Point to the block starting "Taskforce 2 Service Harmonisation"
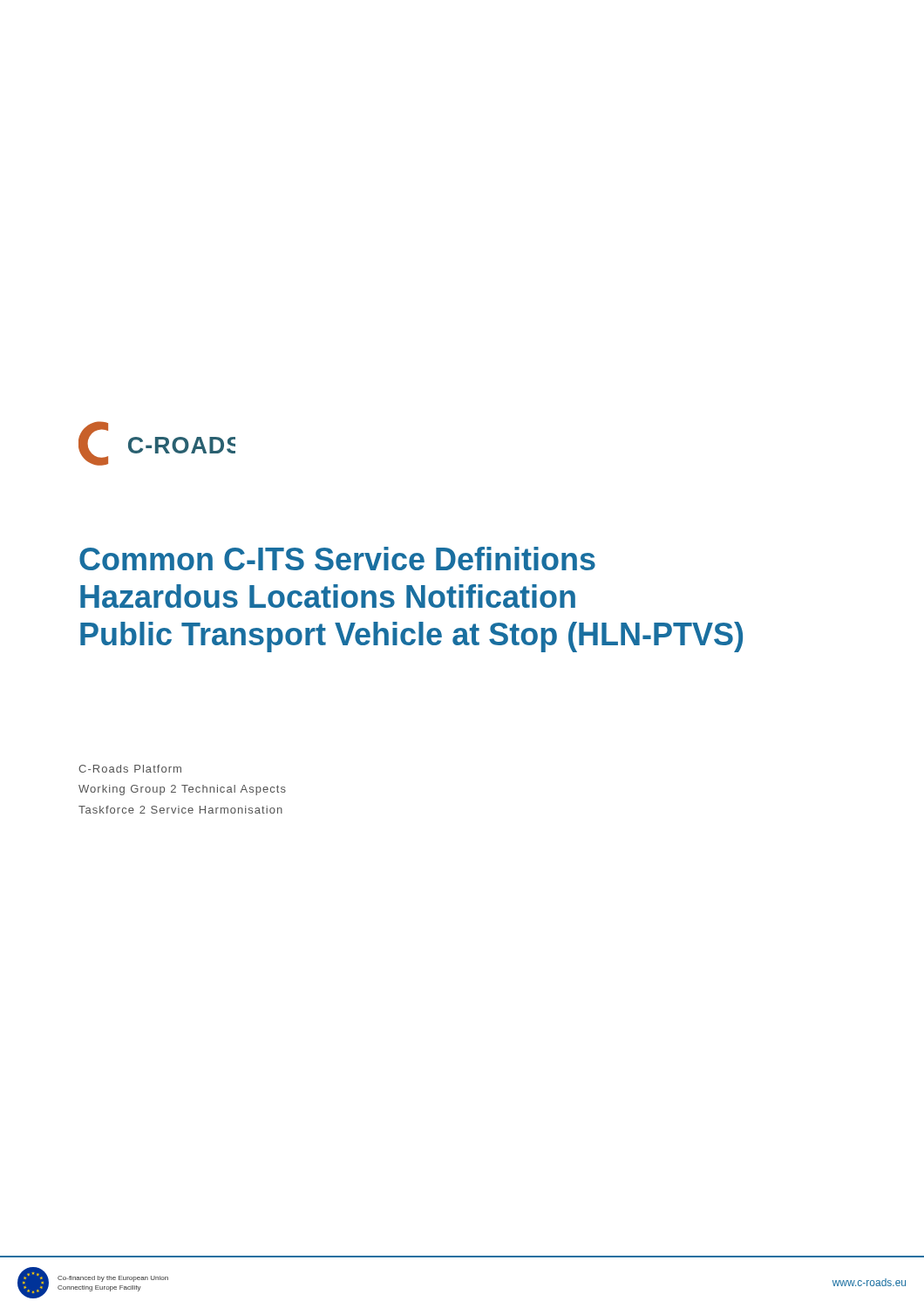 181,810
